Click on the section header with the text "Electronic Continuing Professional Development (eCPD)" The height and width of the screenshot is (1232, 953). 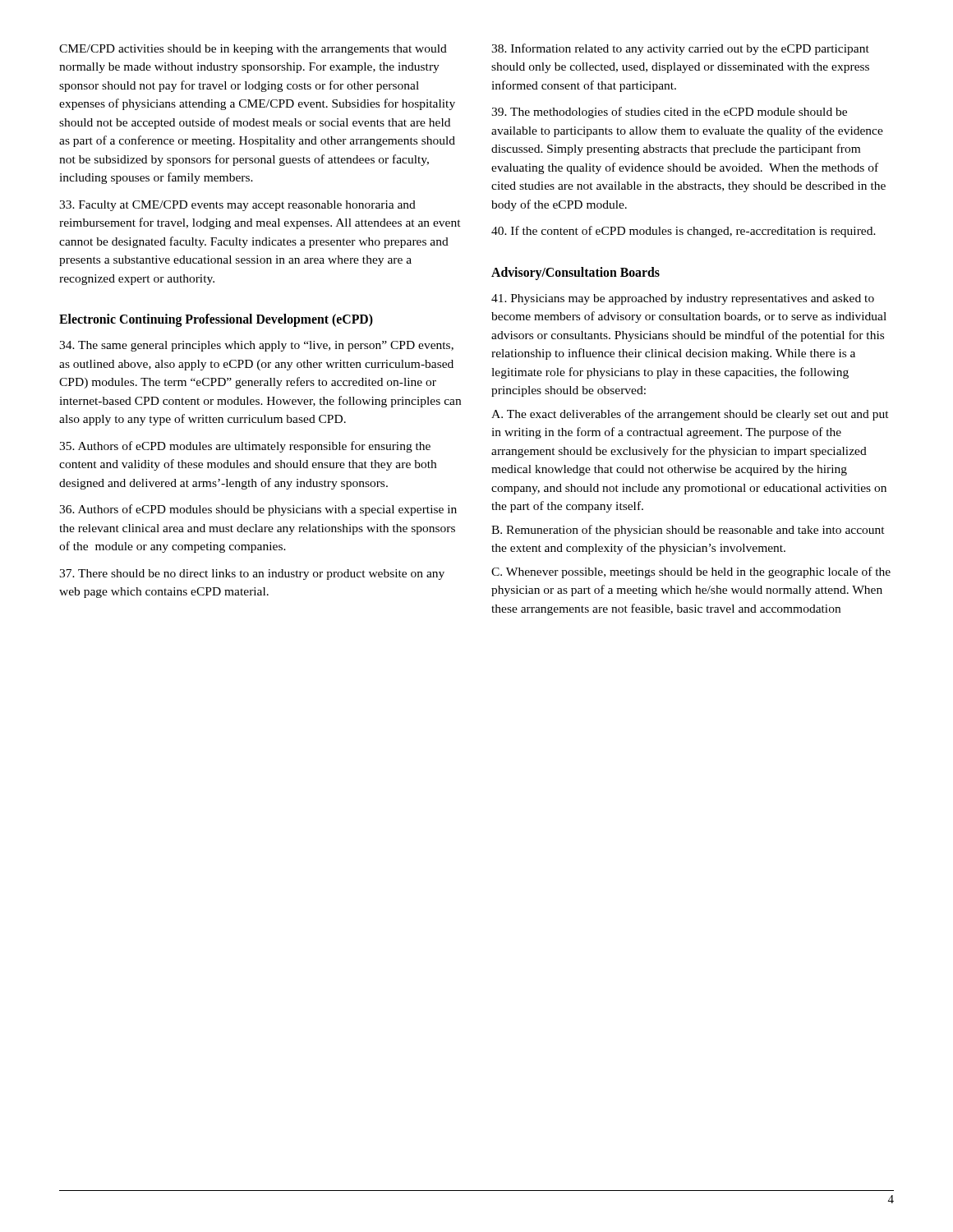(216, 319)
